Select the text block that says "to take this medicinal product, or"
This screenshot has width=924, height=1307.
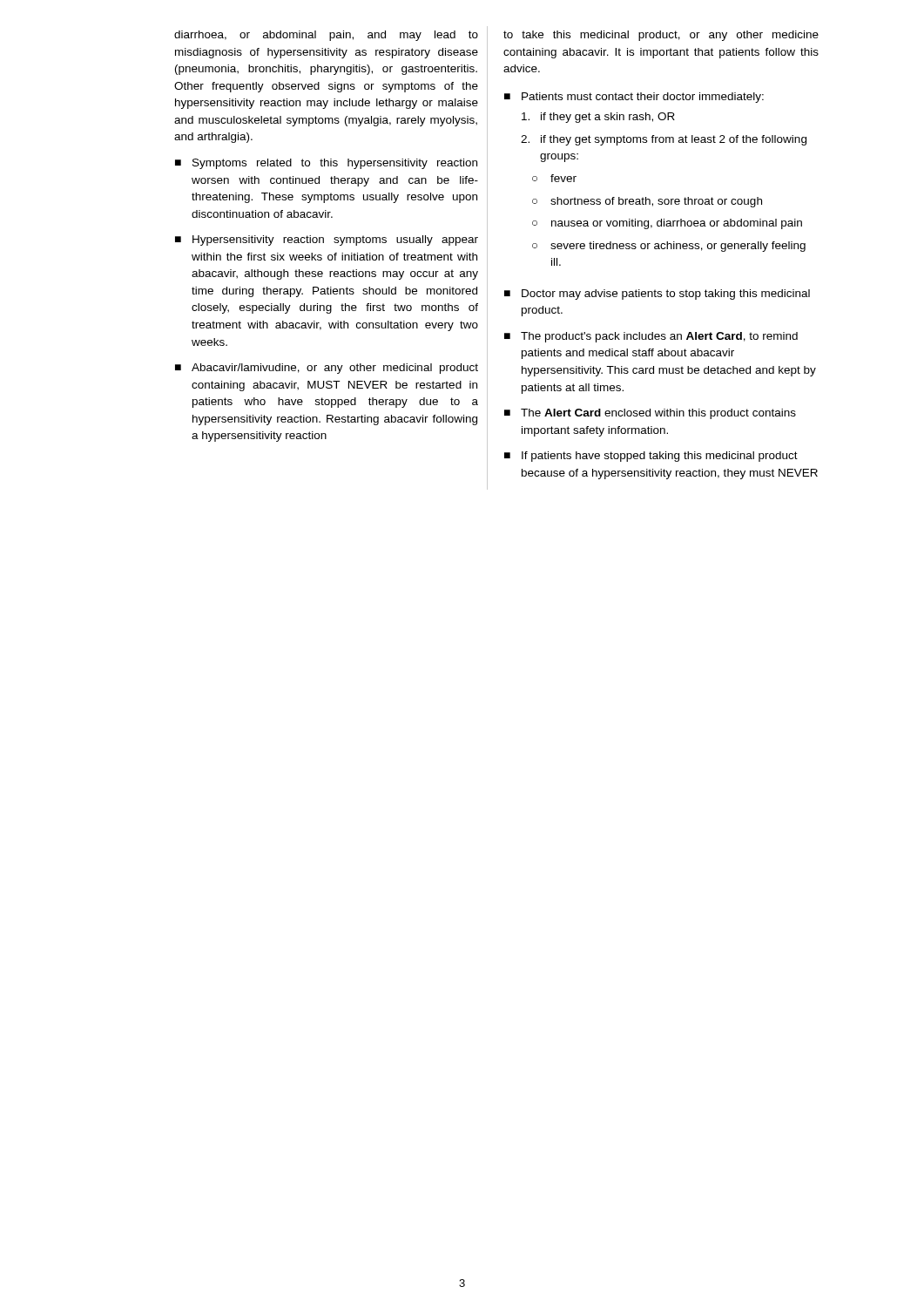[661, 52]
